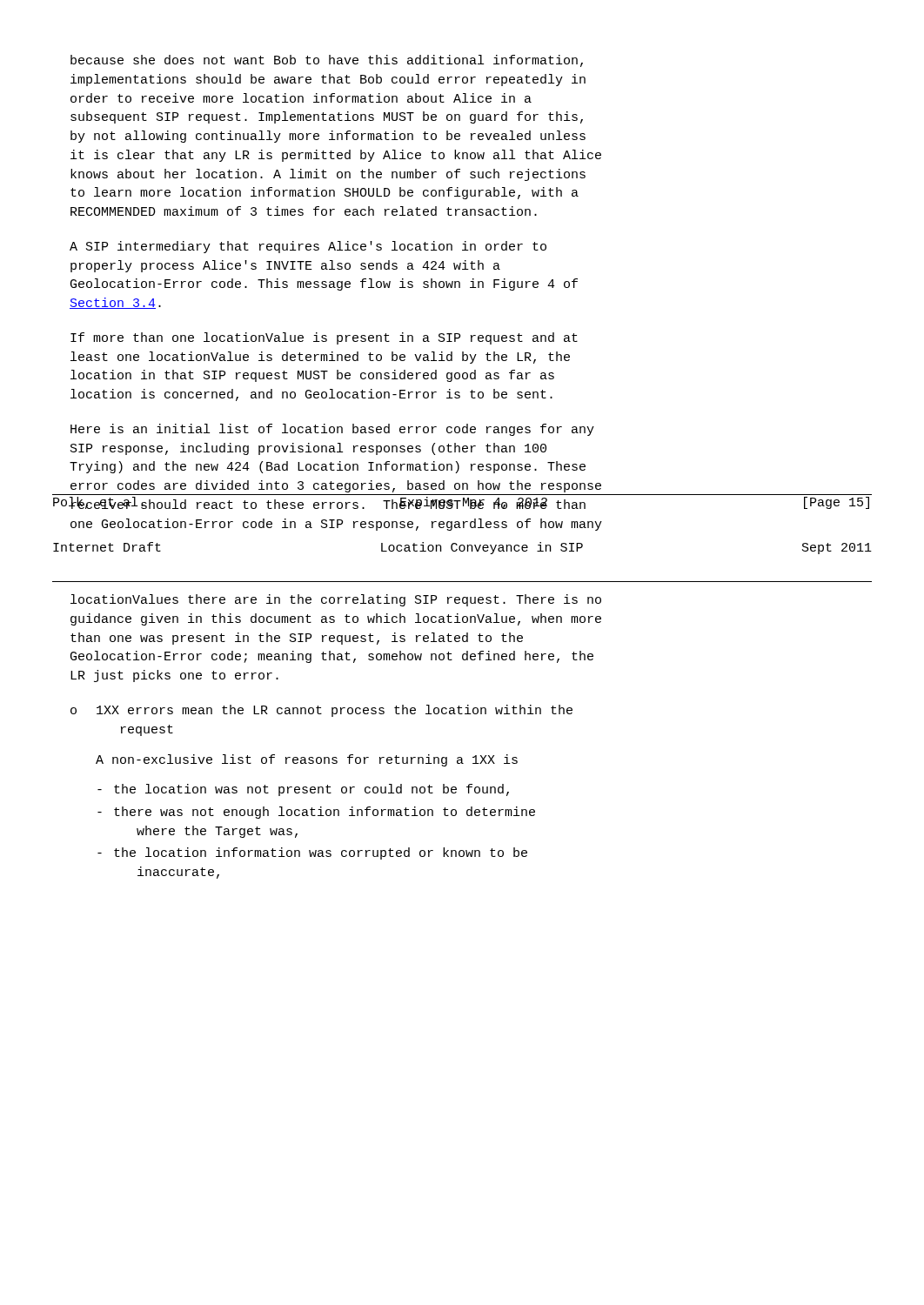Find the block on this page that starts "If more than one locationValue"
This screenshot has height=1305, width=924.
tap(324, 367)
